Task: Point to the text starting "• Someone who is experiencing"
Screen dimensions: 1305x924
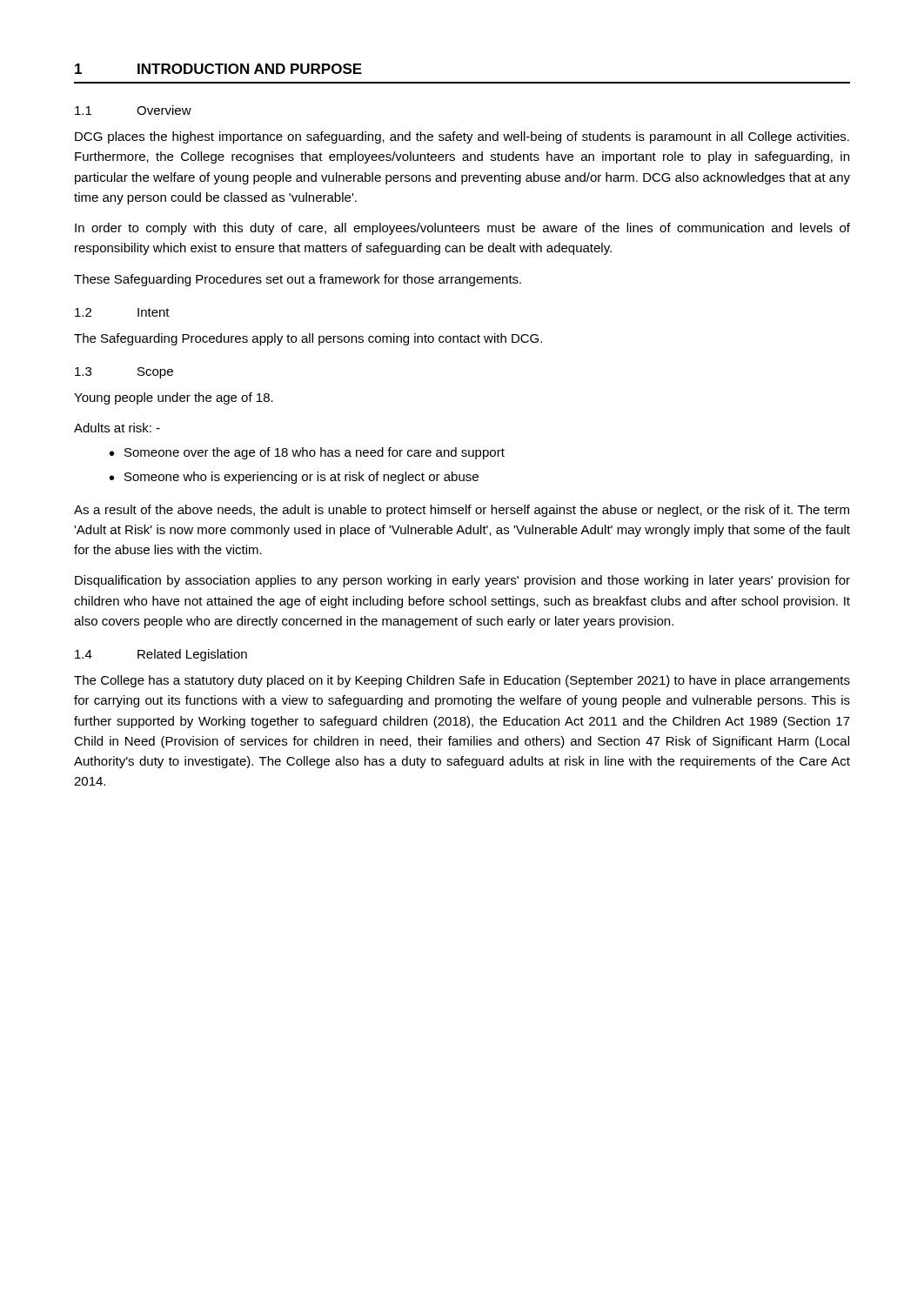Action: [x=294, y=477]
